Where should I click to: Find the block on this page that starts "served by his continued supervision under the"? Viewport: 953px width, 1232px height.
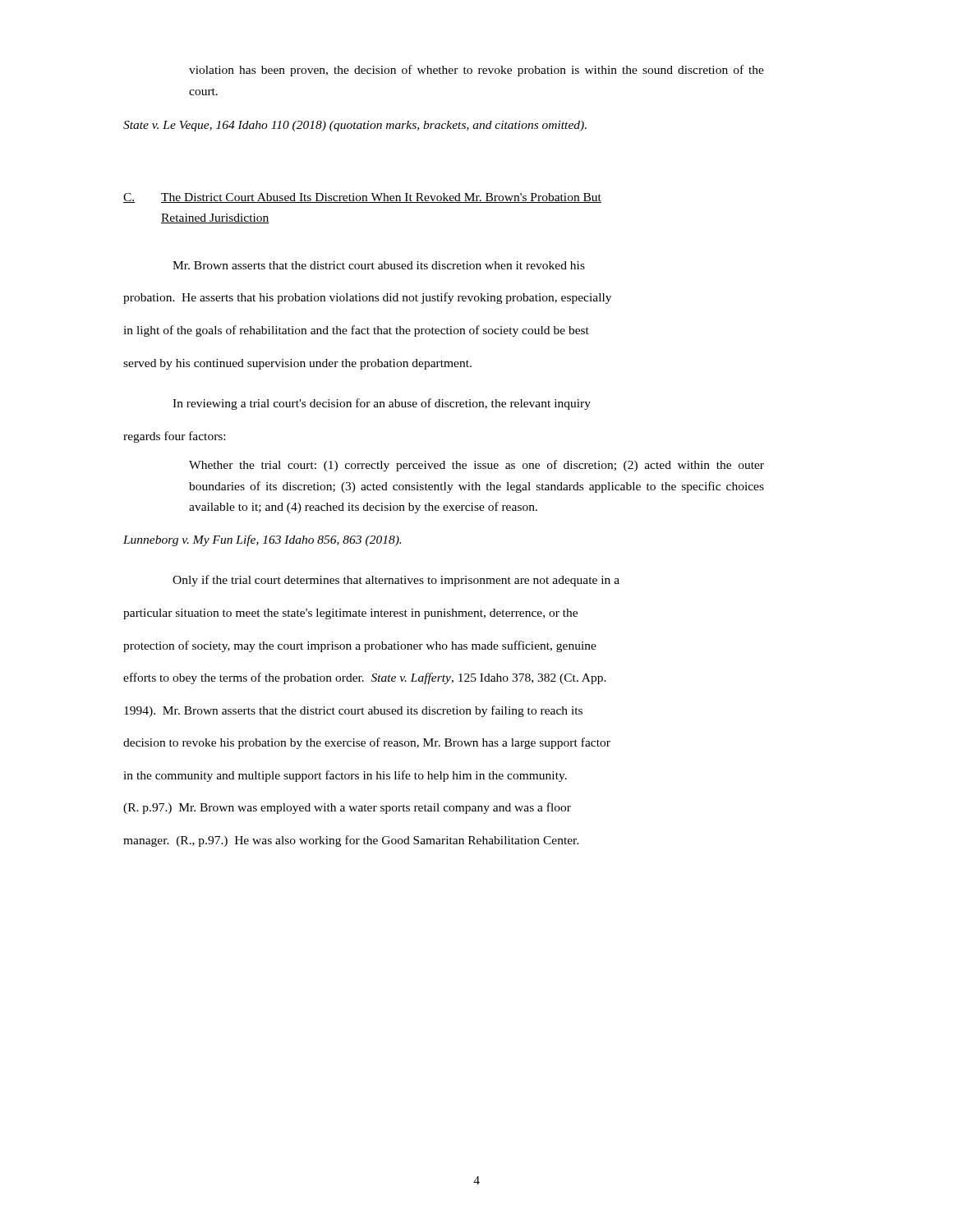[x=298, y=362]
